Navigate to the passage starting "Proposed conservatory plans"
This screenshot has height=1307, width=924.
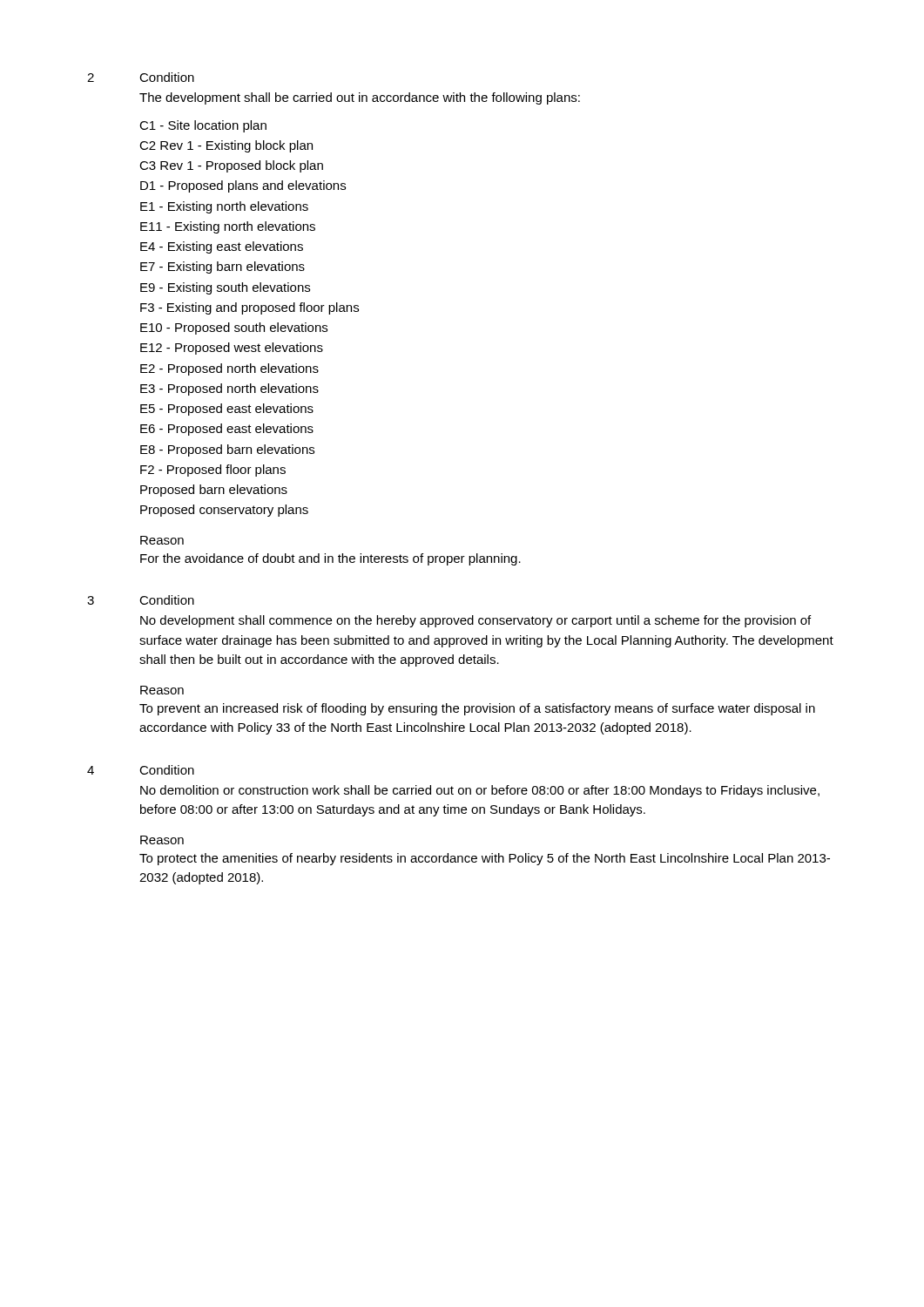click(224, 510)
